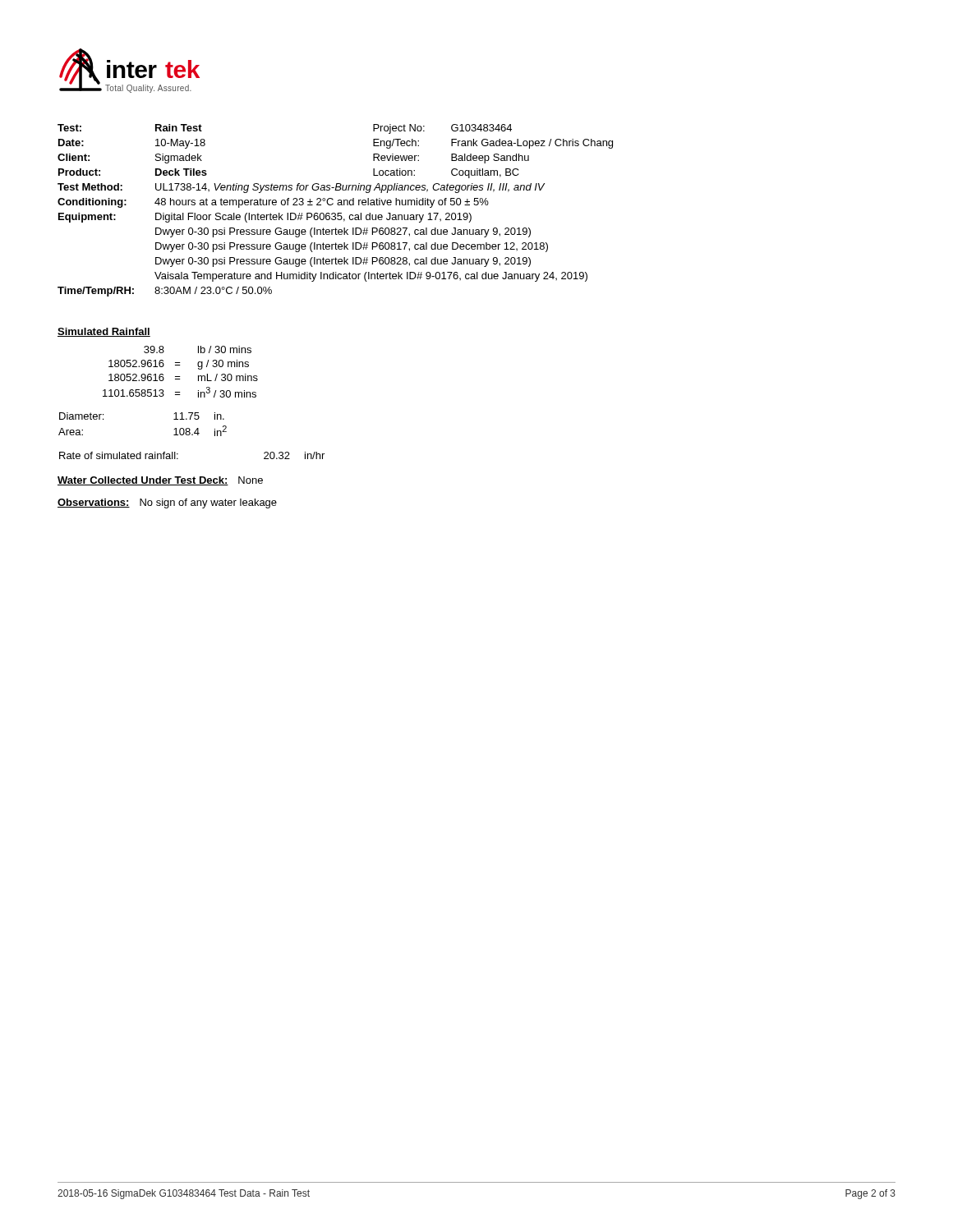Locate the logo
The image size is (953, 1232).
(x=476, y=72)
